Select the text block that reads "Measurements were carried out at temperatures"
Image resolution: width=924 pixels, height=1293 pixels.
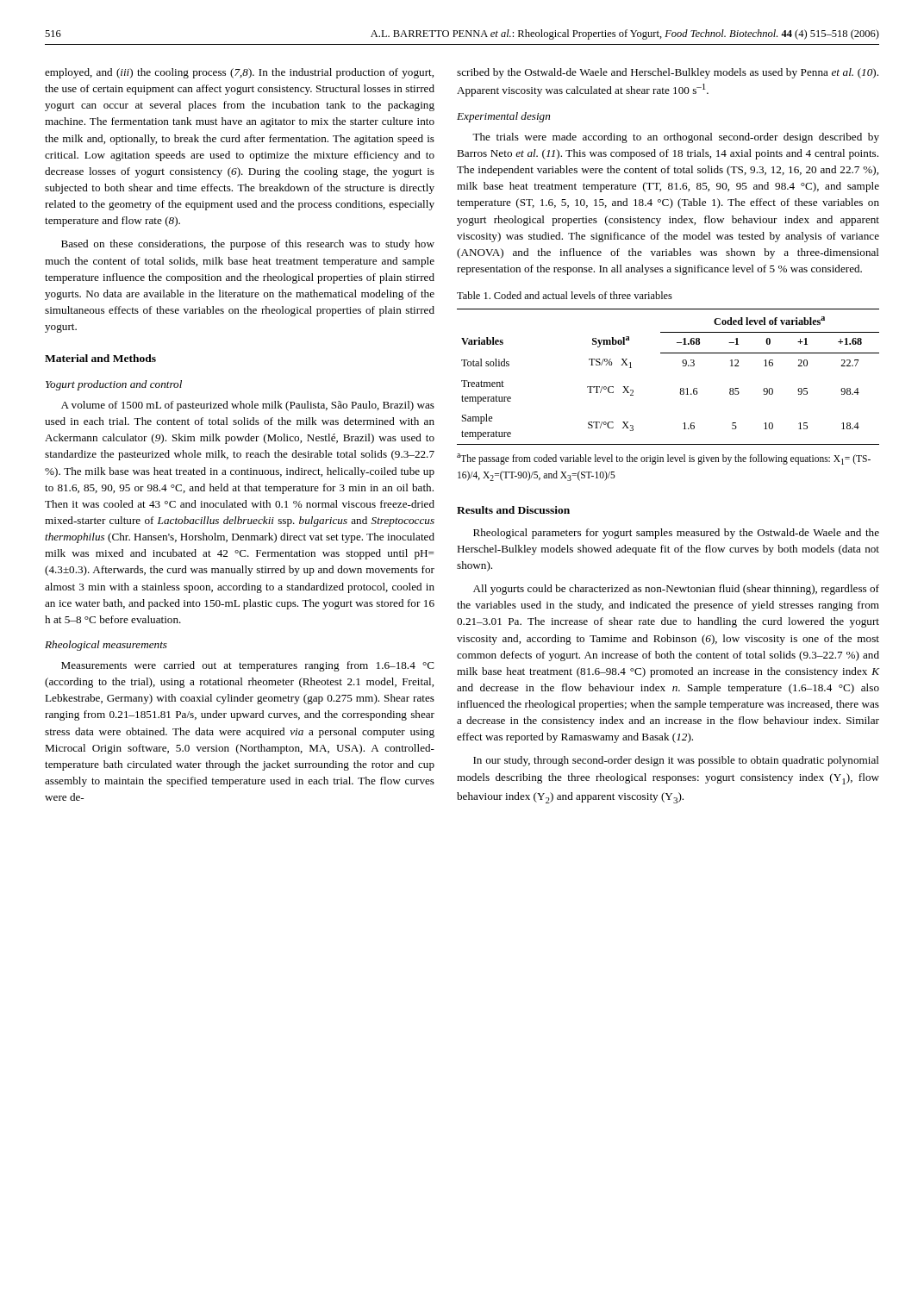pyautogui.click(x=240, y=731)
